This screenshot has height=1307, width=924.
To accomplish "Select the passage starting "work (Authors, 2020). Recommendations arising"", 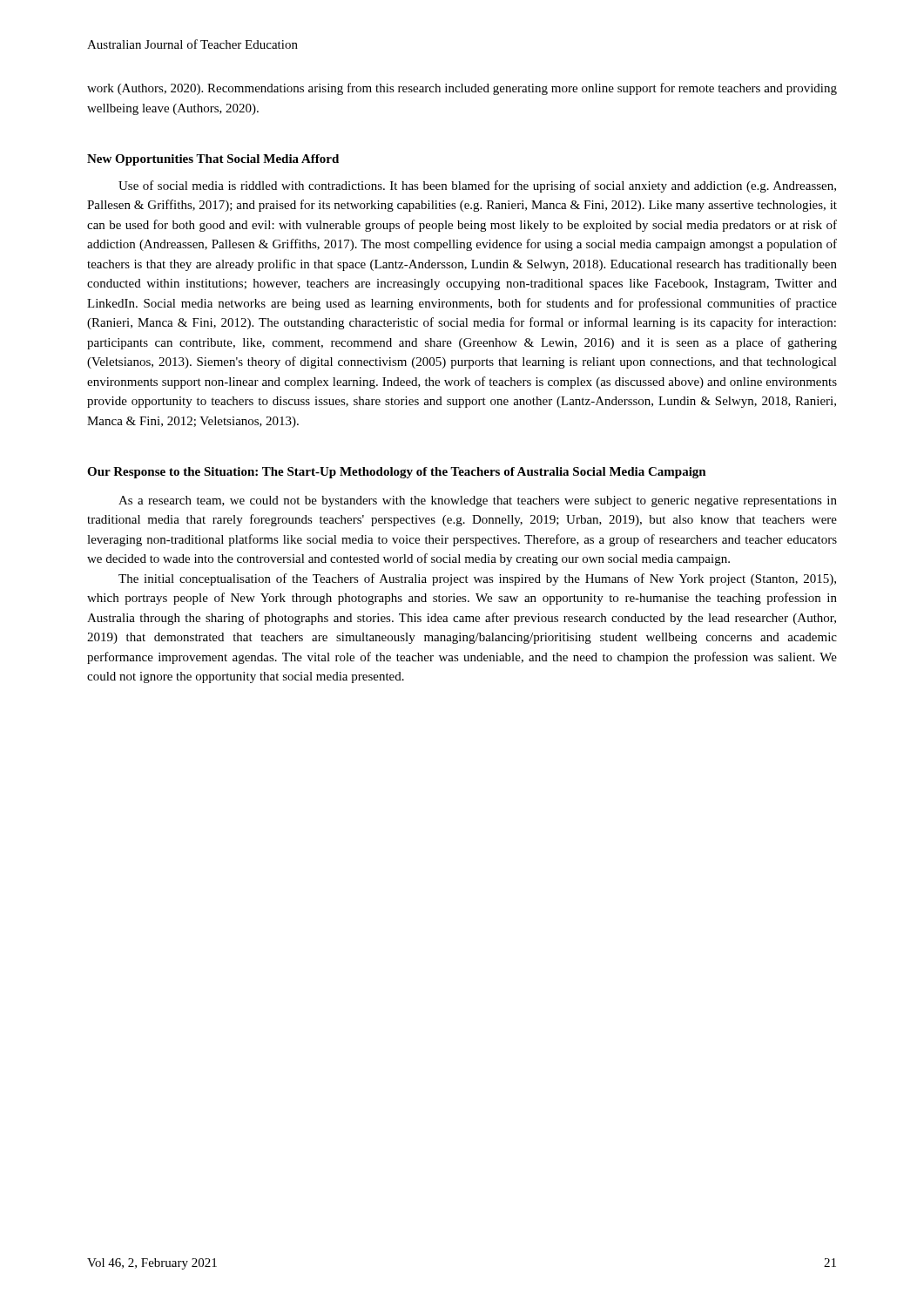I will tap(462, 98).
